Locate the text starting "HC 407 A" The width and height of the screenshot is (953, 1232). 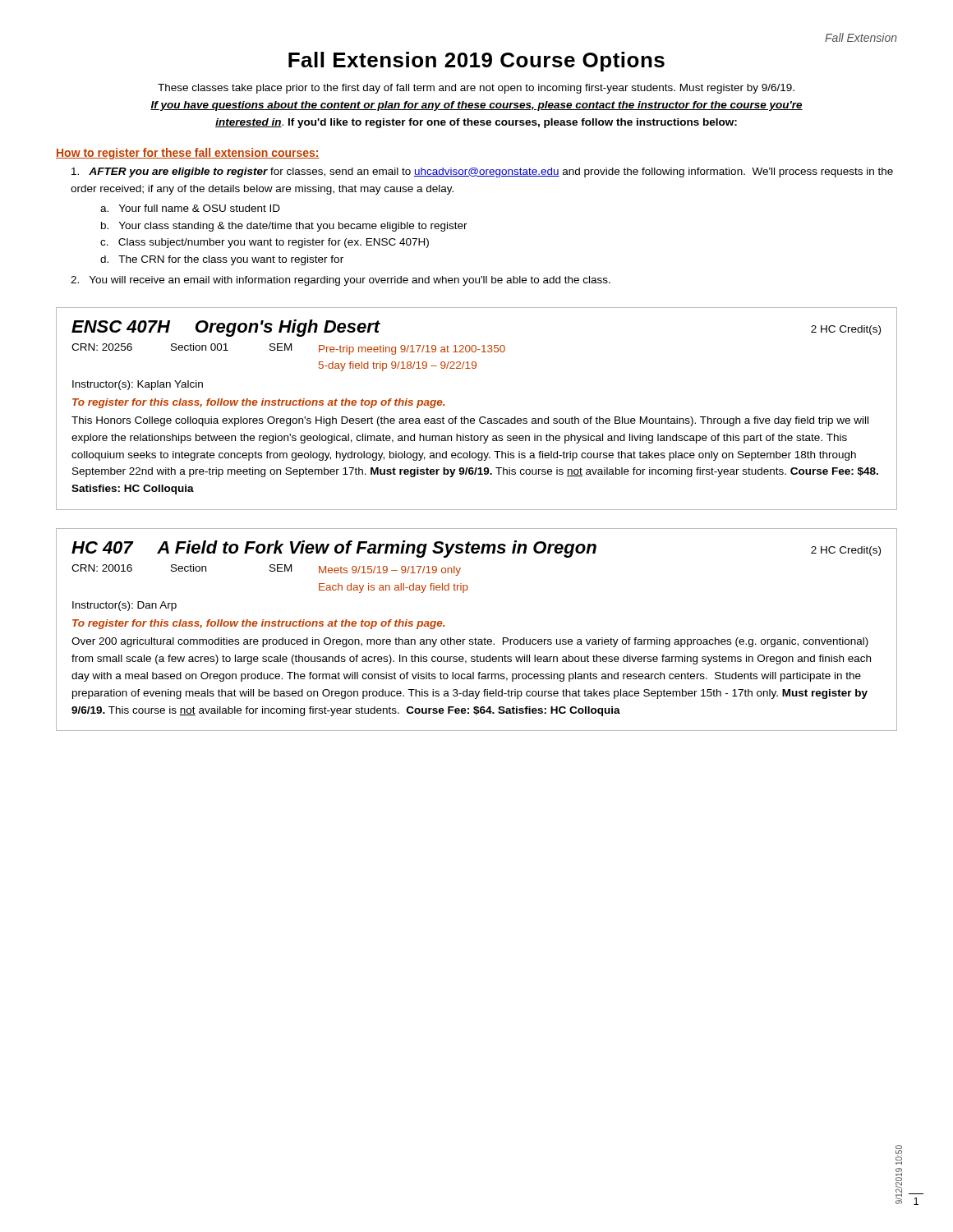[x=476, y=628]
